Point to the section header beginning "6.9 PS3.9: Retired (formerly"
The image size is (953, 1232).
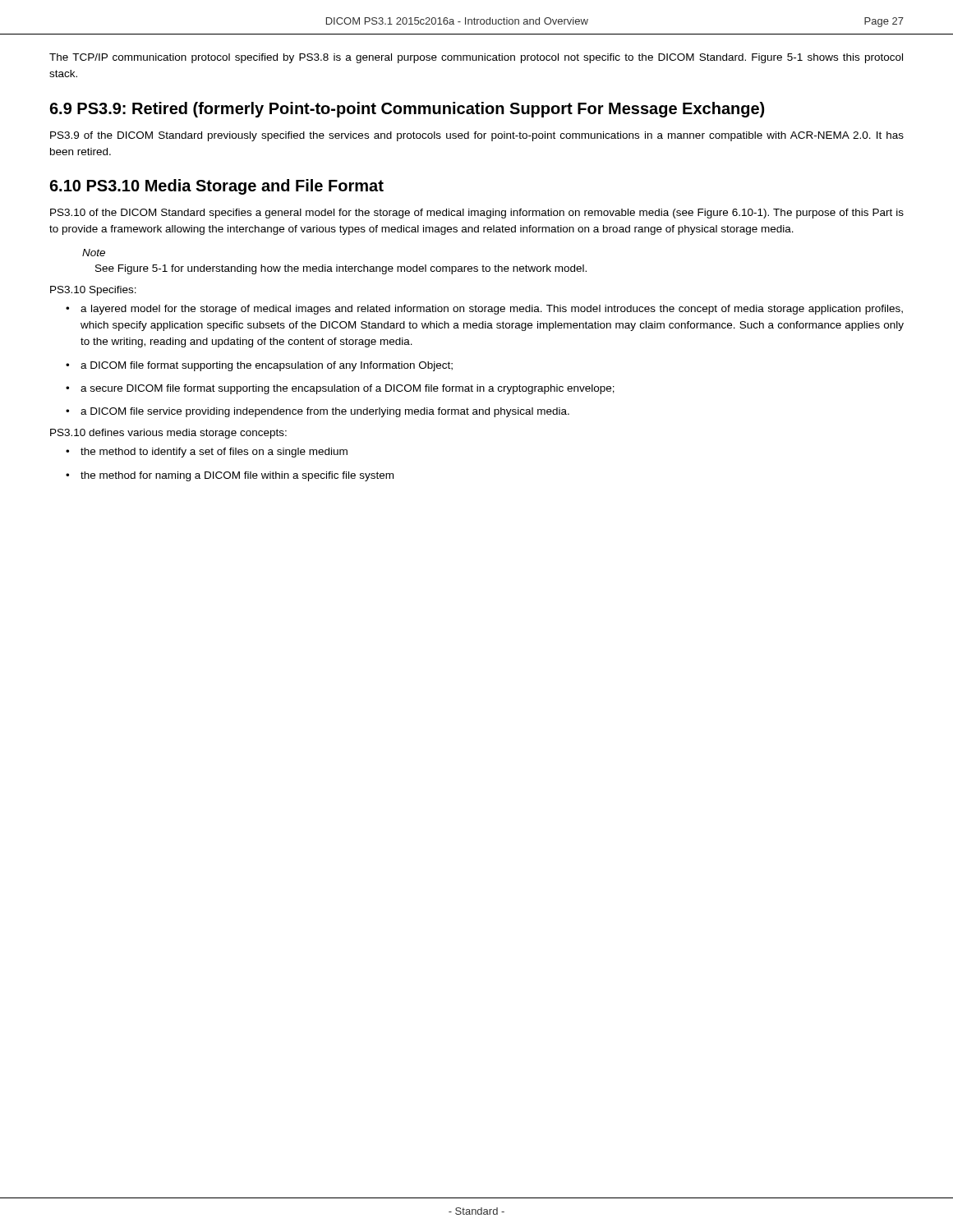click(x=407, y=108)
